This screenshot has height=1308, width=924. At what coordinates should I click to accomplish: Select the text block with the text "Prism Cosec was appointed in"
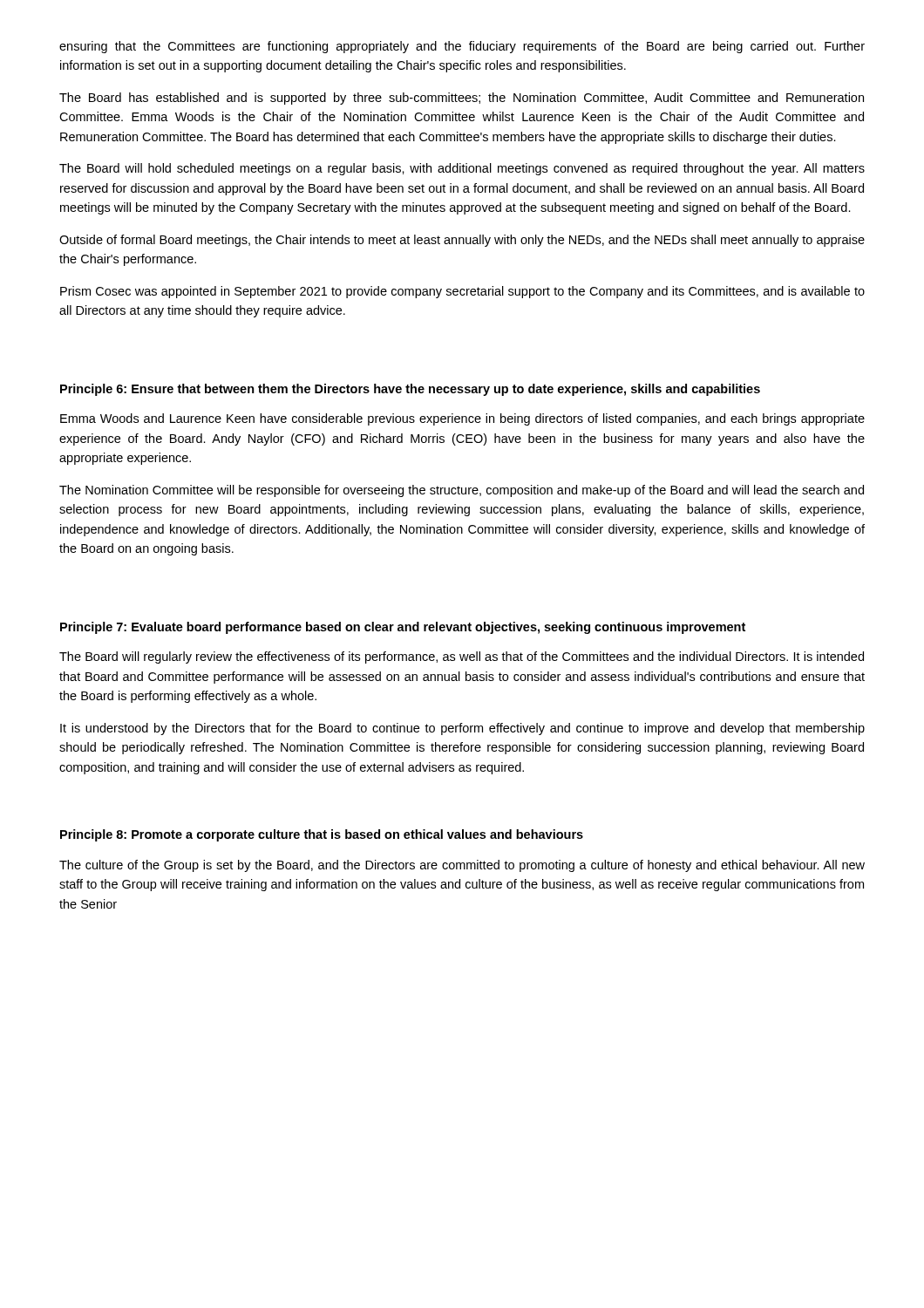(x=462, y=301)
